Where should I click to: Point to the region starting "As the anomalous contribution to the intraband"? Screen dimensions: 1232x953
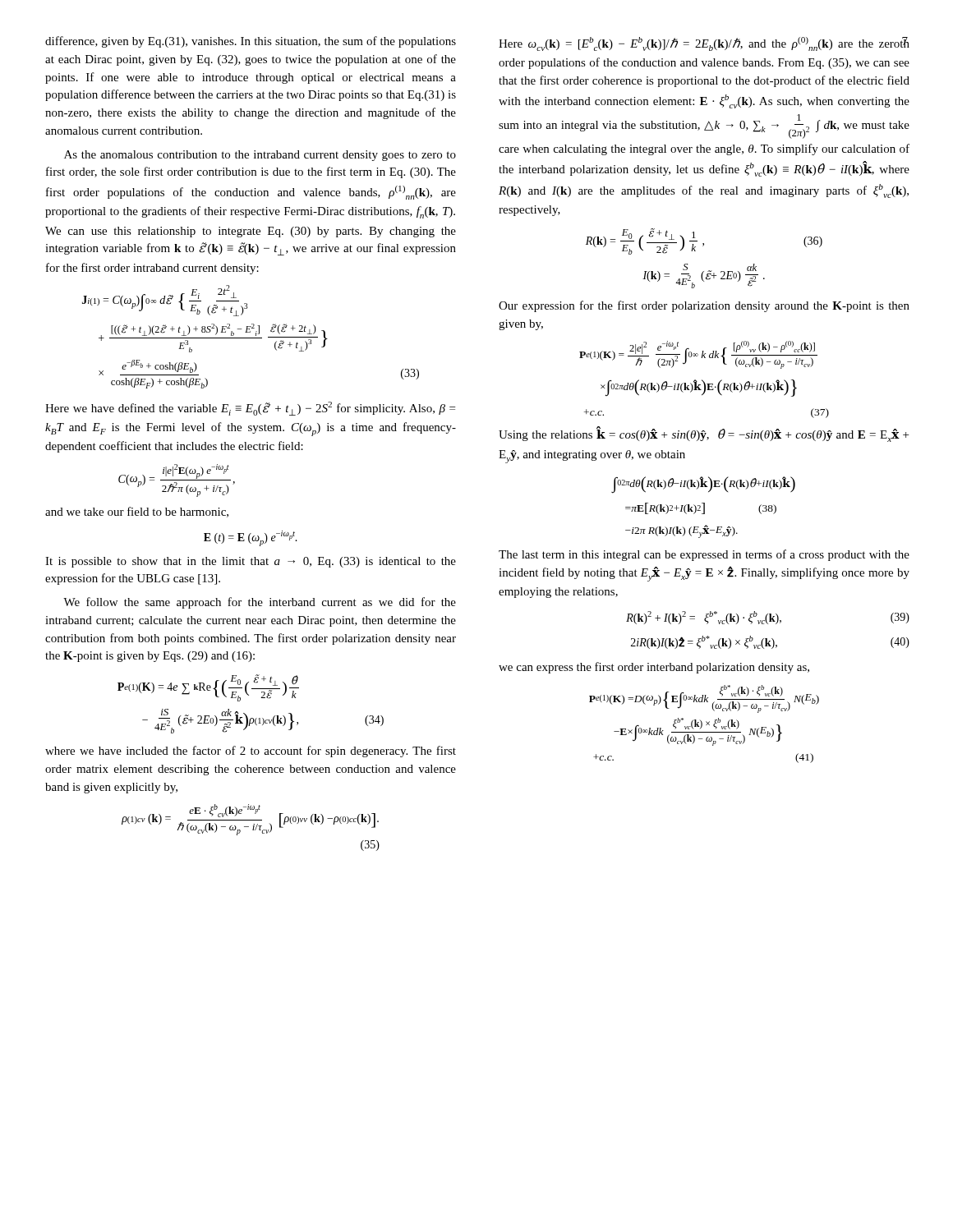(251, 211)
